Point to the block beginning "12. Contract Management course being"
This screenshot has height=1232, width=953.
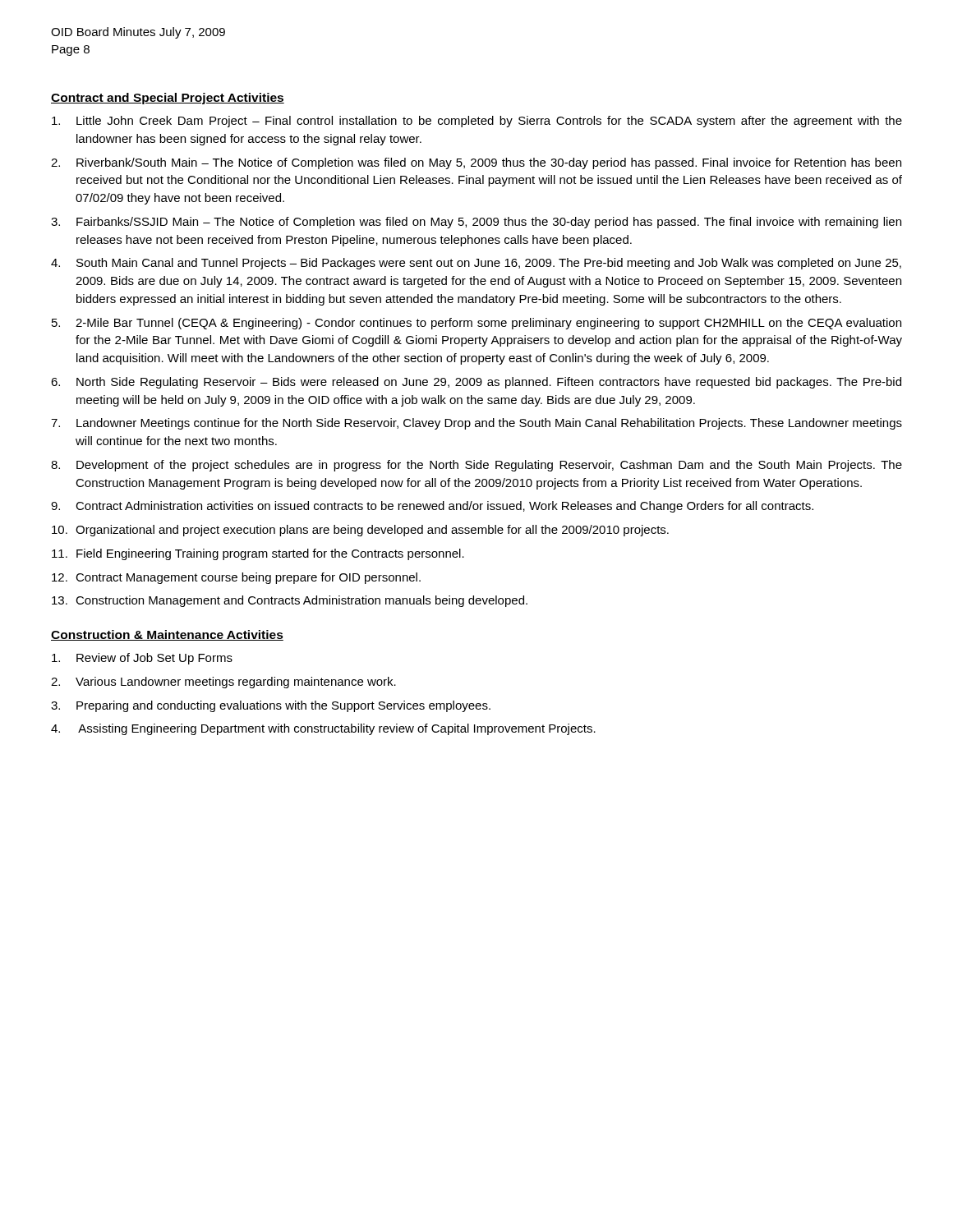[236, 578]
